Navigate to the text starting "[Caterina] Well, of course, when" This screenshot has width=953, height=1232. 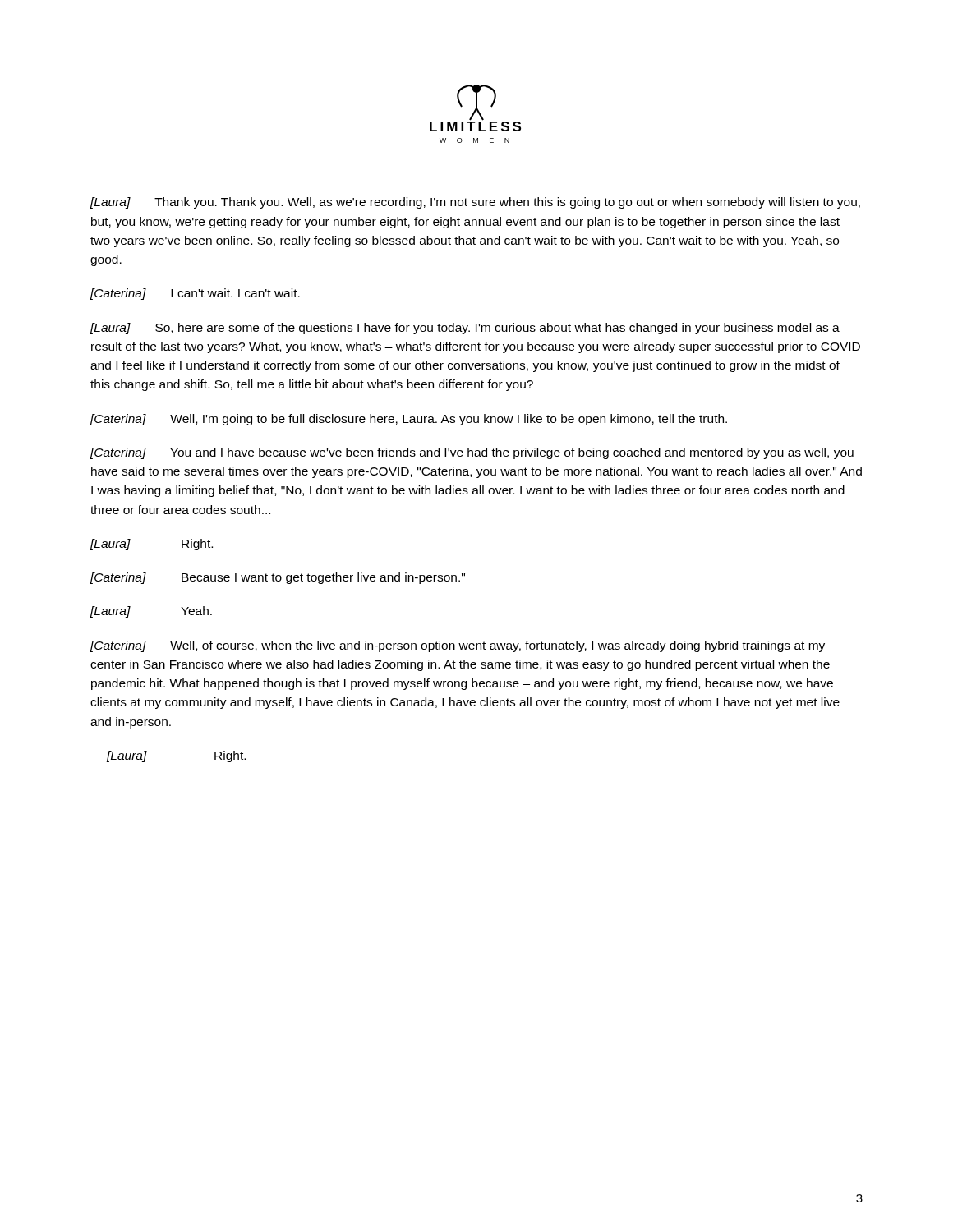(465, 683)
